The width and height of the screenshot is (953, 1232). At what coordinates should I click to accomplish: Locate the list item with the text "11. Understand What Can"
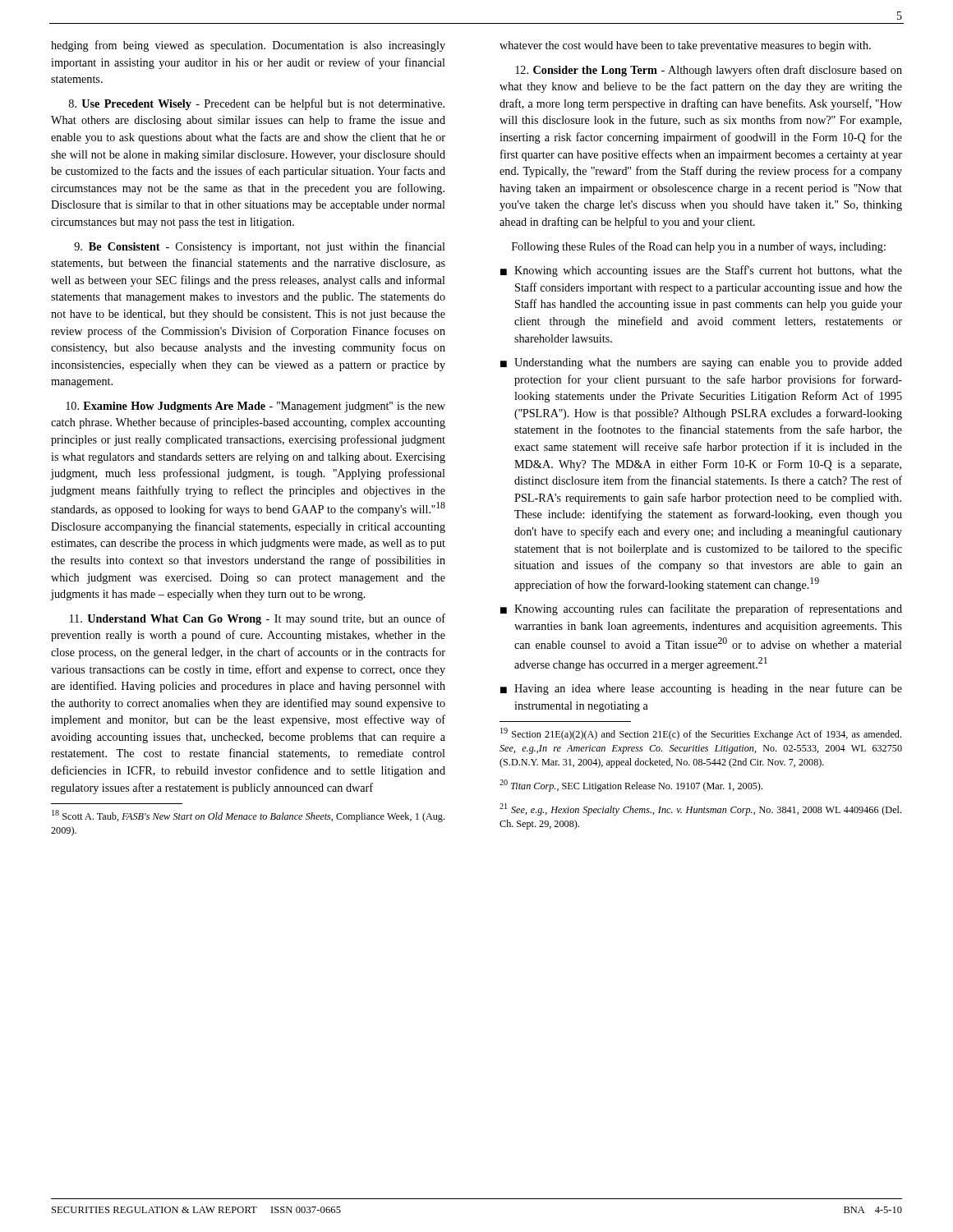coord(248,703)
